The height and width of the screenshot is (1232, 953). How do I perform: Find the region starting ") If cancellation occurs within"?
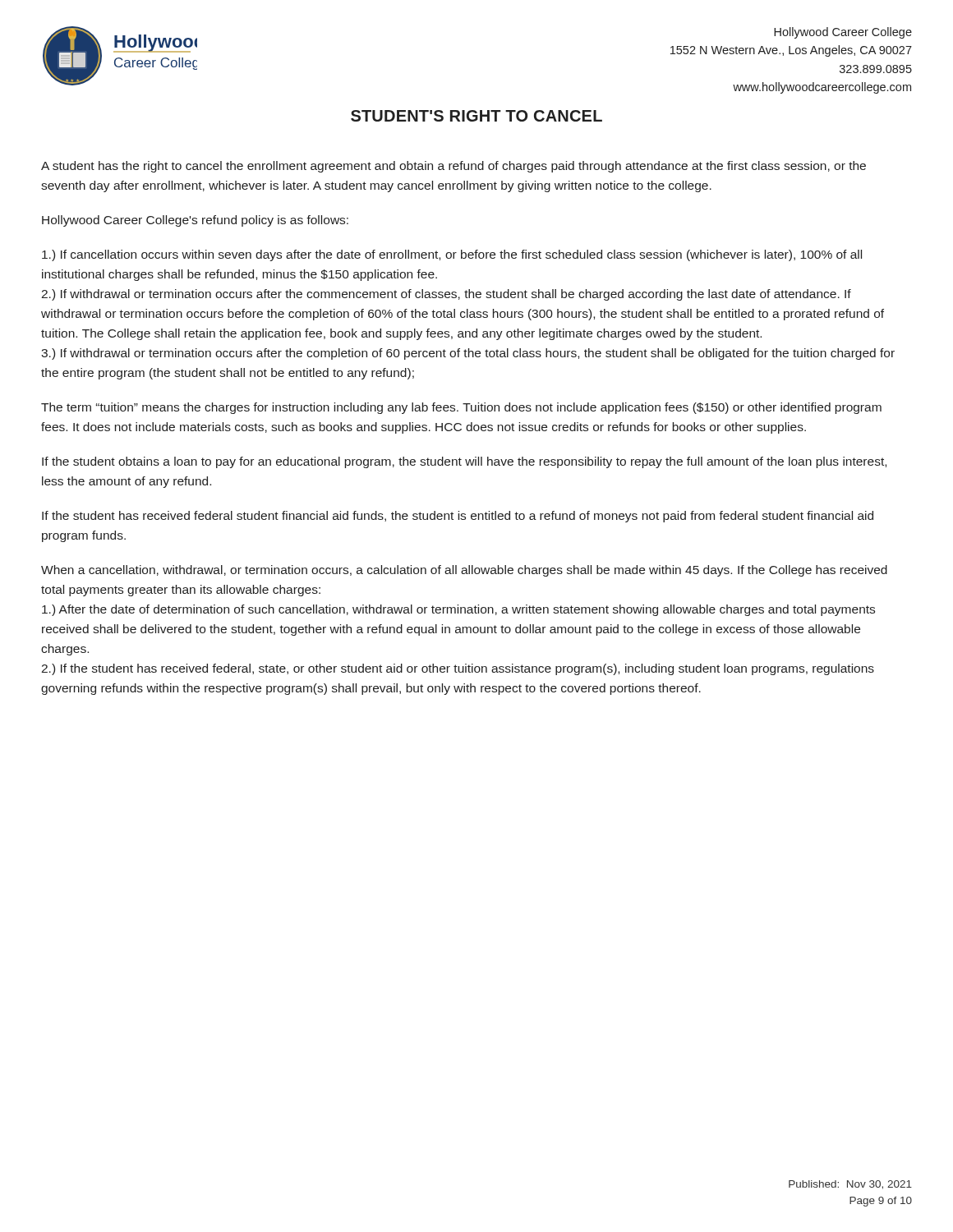coord(468,313)
